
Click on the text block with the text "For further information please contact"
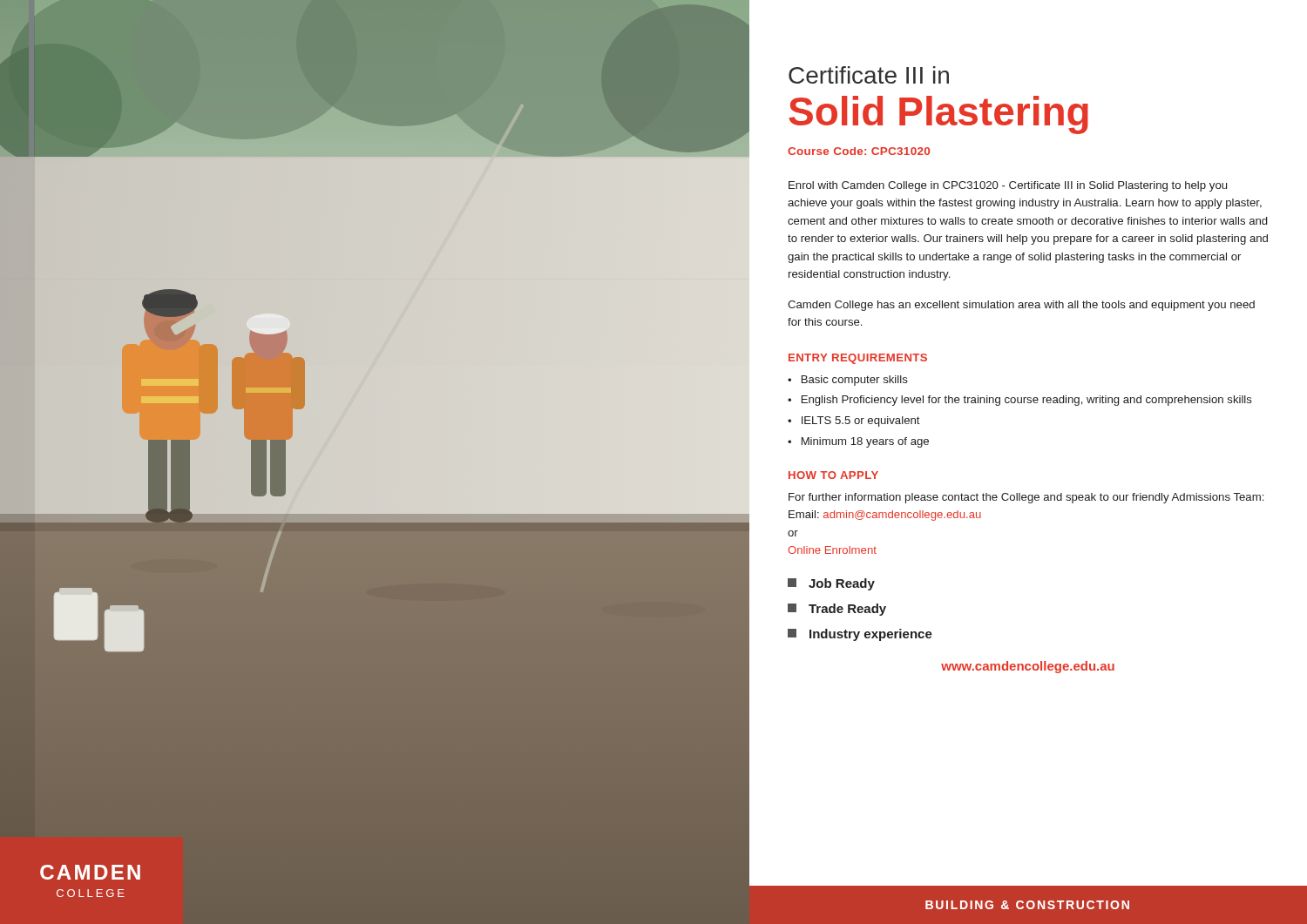pos(1026,498)
